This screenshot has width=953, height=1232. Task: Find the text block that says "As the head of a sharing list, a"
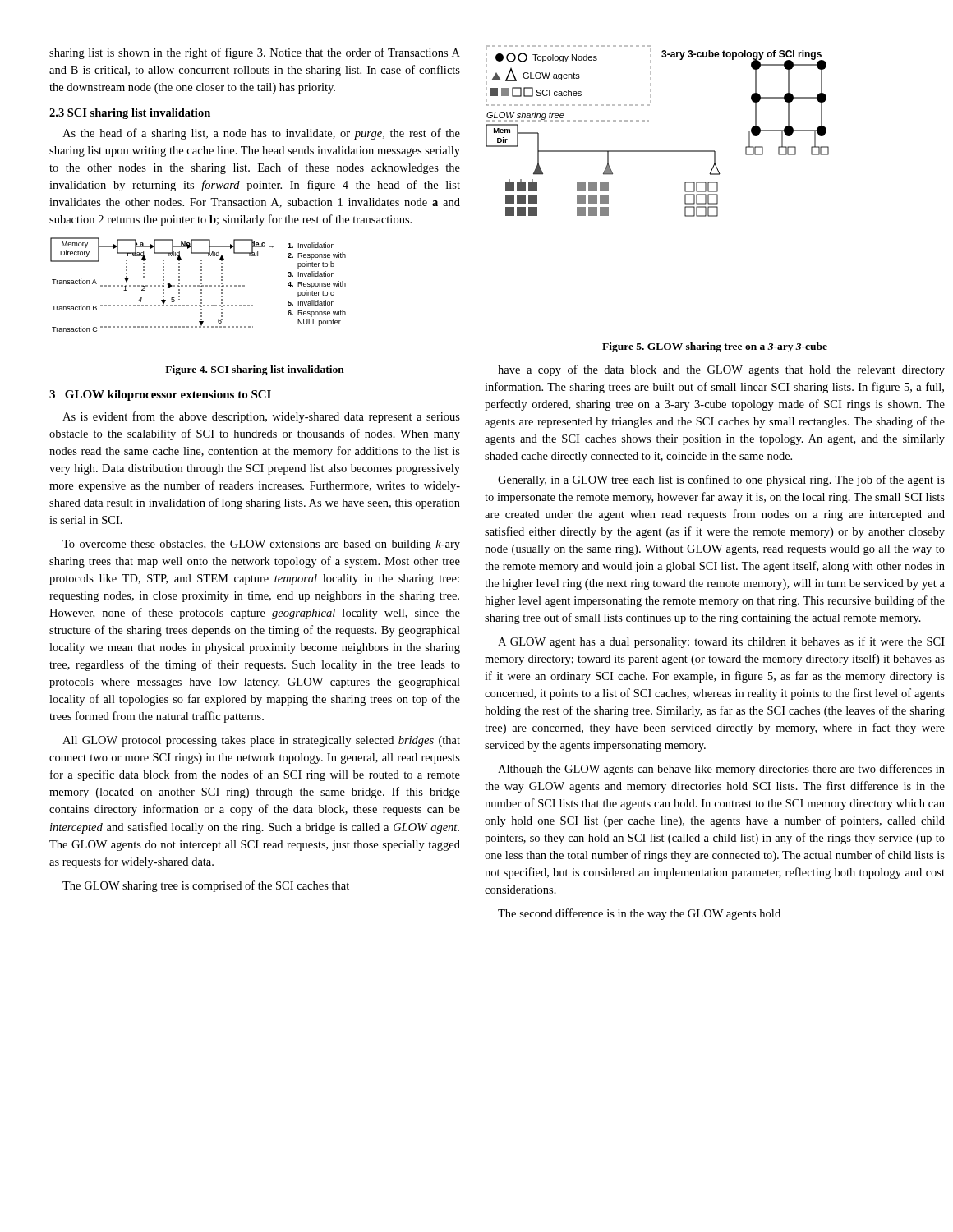point(255,177)
